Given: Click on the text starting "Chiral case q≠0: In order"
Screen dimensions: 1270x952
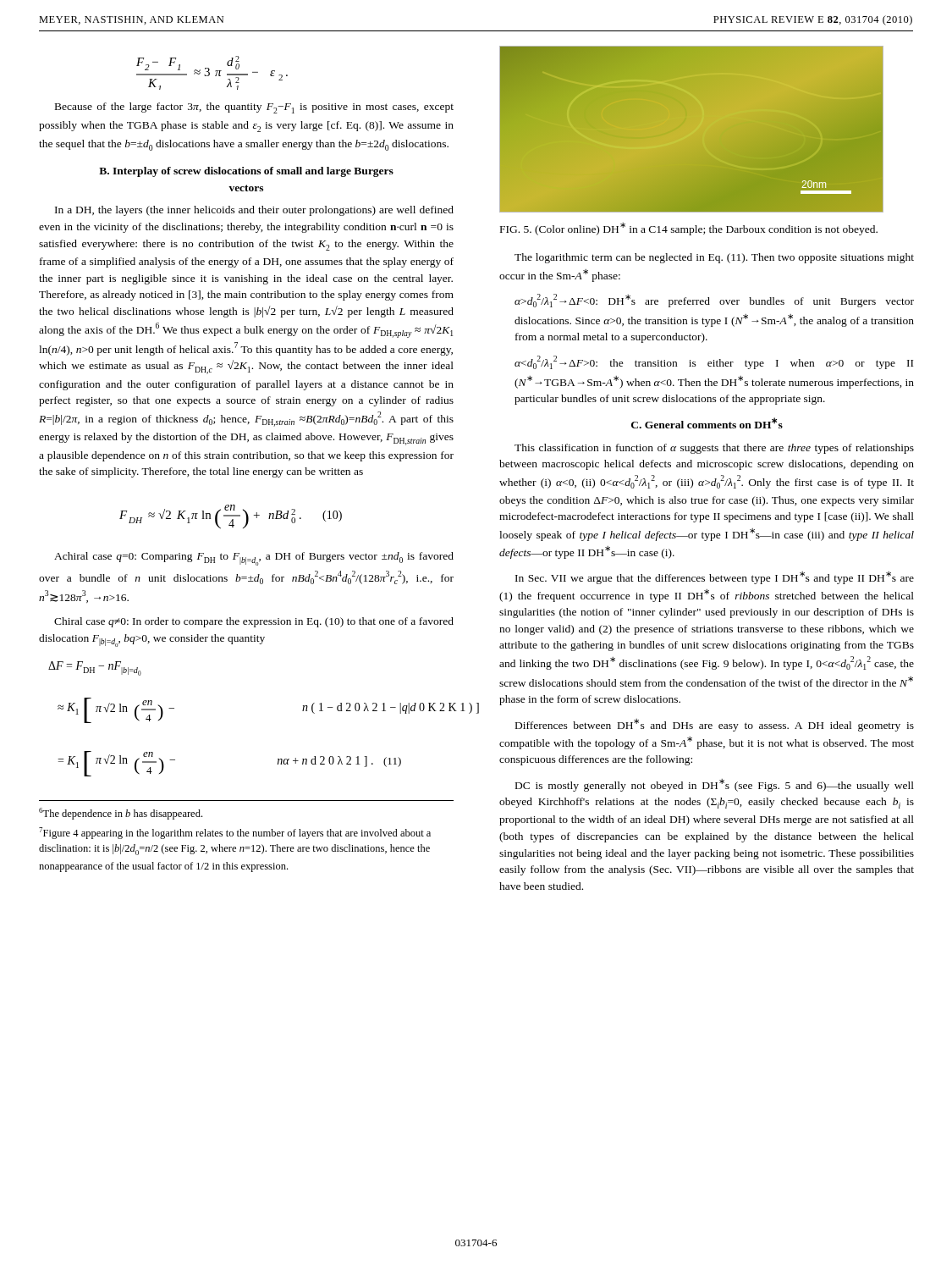Looking at the screenshot, I should pos(246,632).
